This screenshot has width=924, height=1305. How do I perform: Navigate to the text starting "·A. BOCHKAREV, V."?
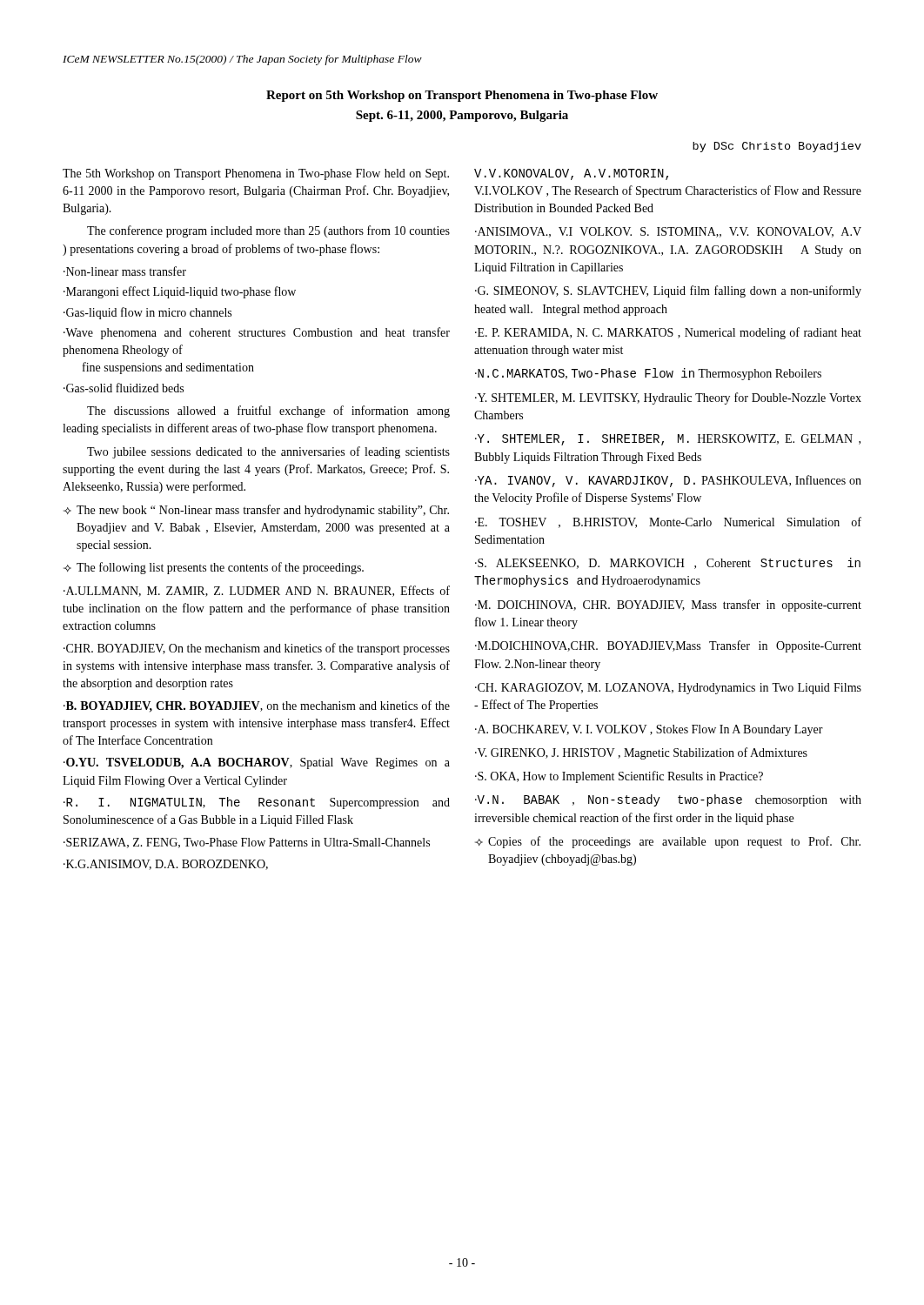point(648,729)
